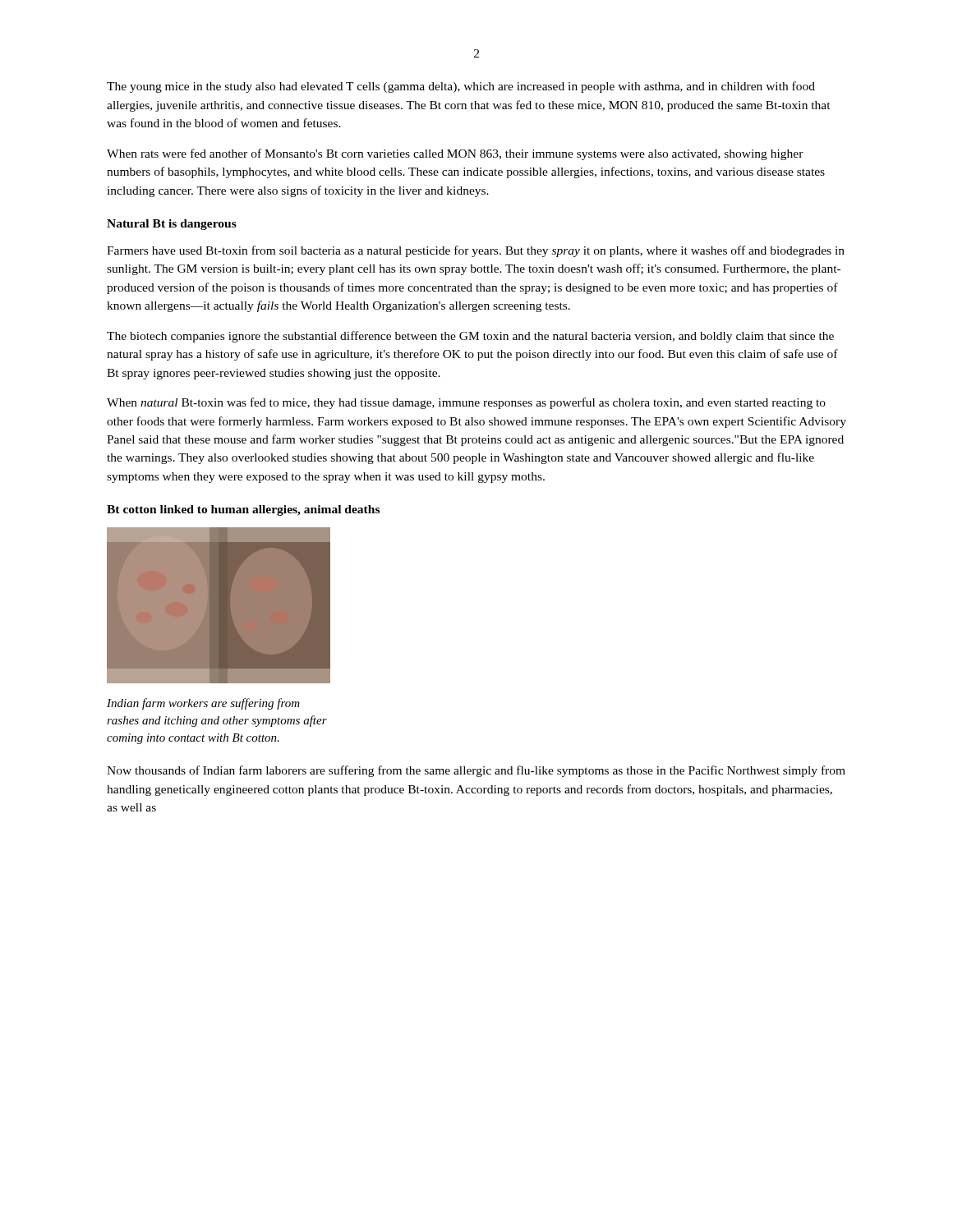Point to the element starting "When rats were fed another"
This screenshot has height=1232, width=953.
pyautogui.click(x=466, y=172)
